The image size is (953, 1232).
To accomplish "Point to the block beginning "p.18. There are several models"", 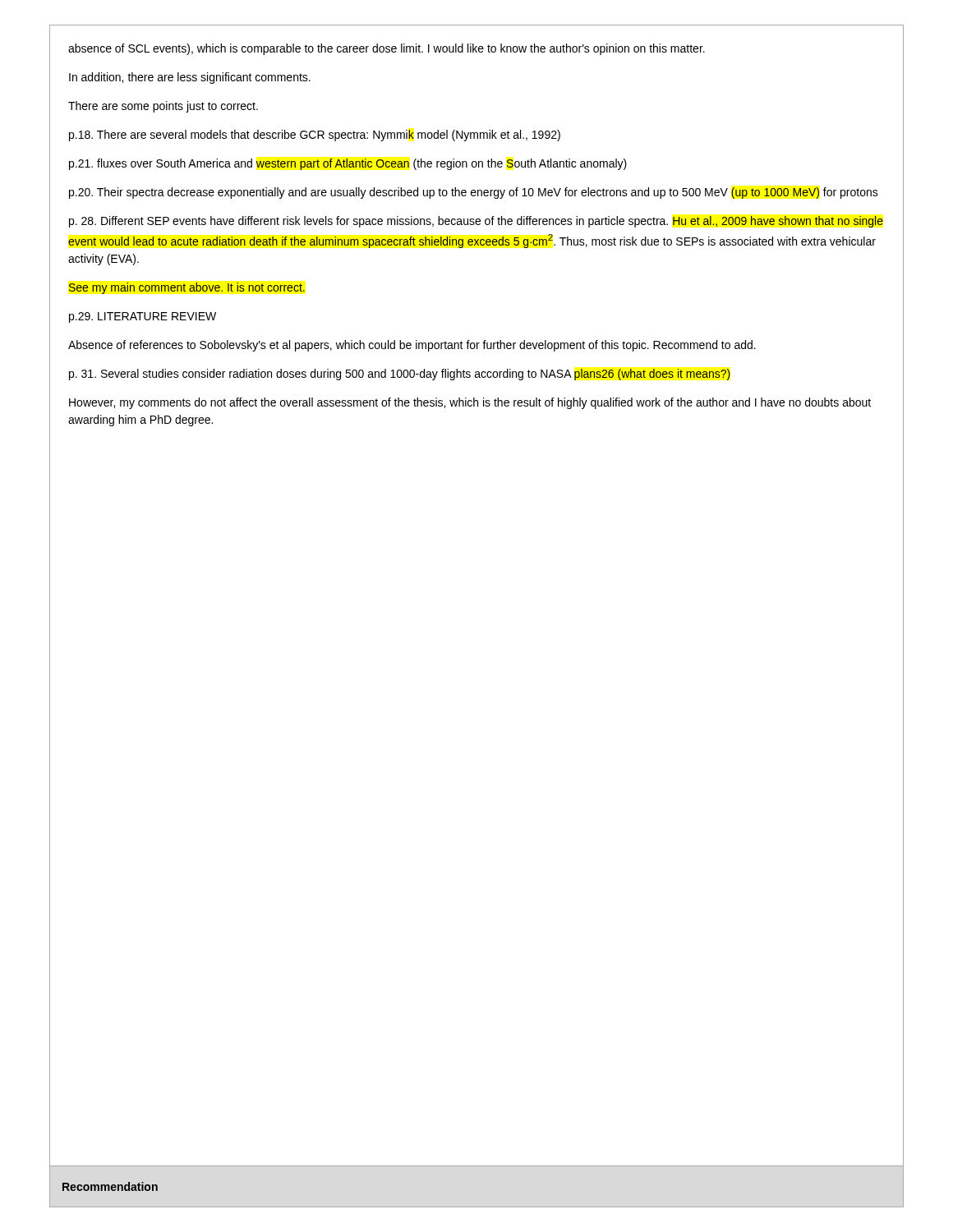I will tap(315, 135).
